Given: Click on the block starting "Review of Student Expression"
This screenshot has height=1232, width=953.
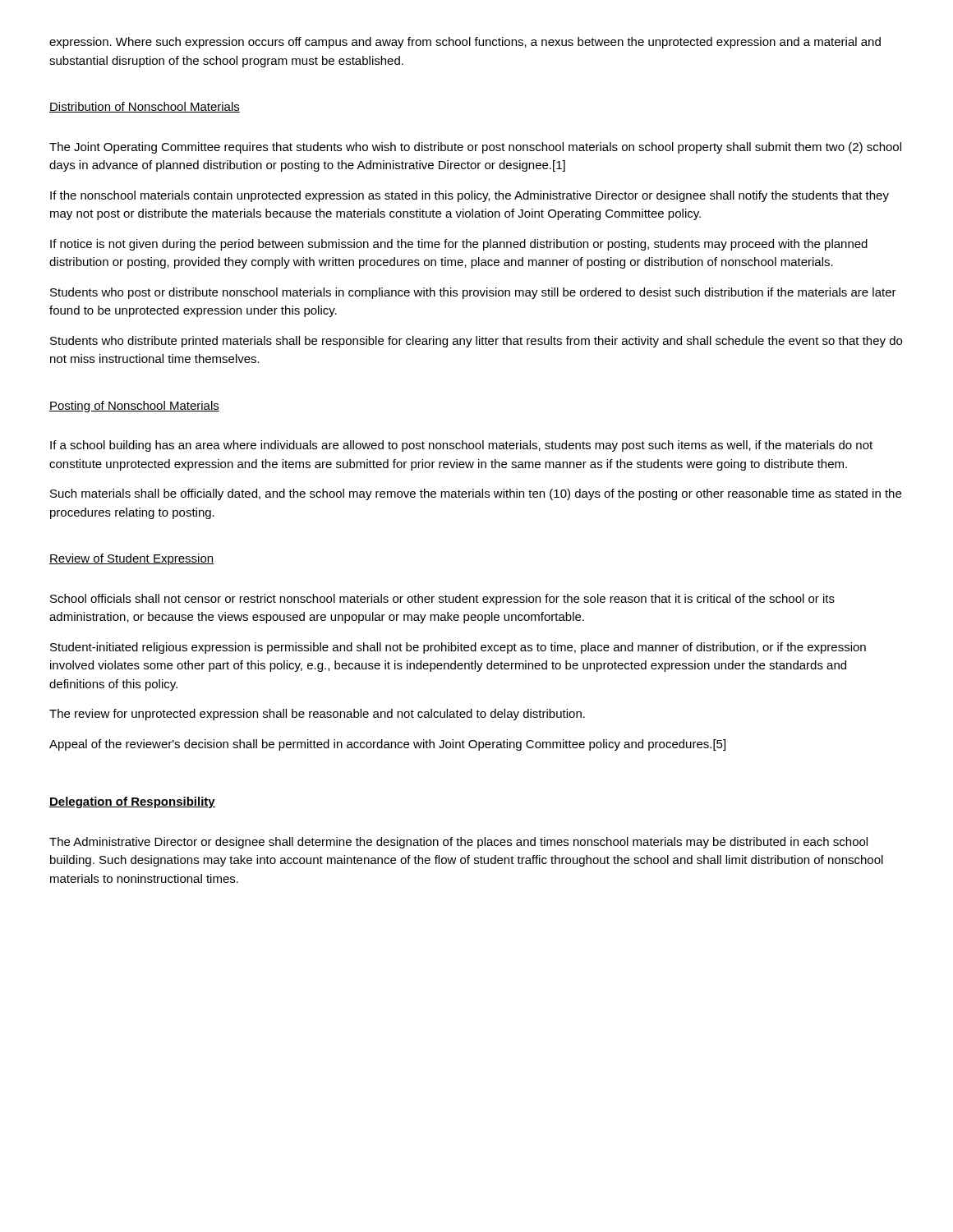Looking at the screenshot, I should [x=131, y=559].
